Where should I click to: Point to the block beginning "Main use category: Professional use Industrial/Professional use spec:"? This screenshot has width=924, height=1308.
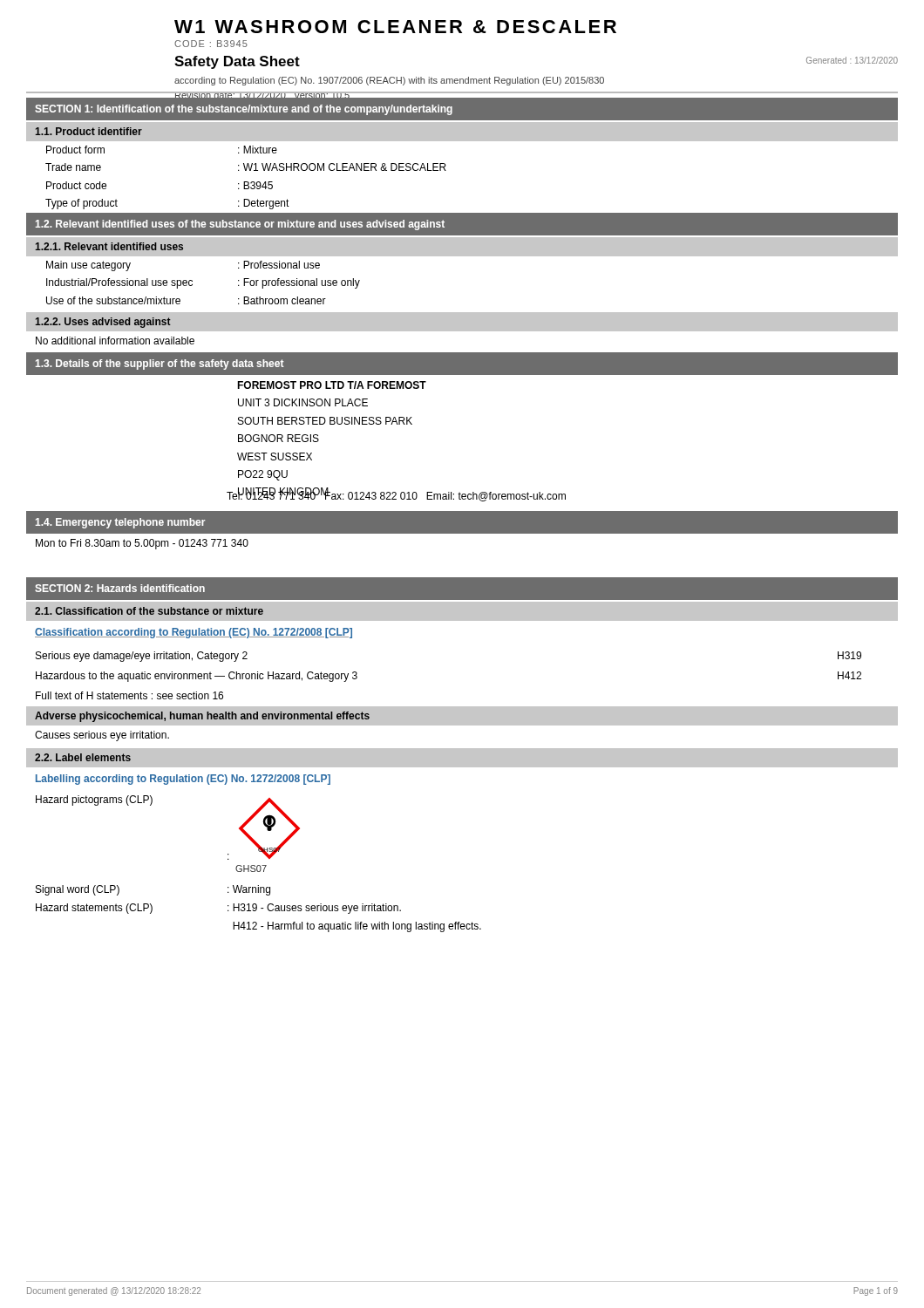click(x=82, y=266)
